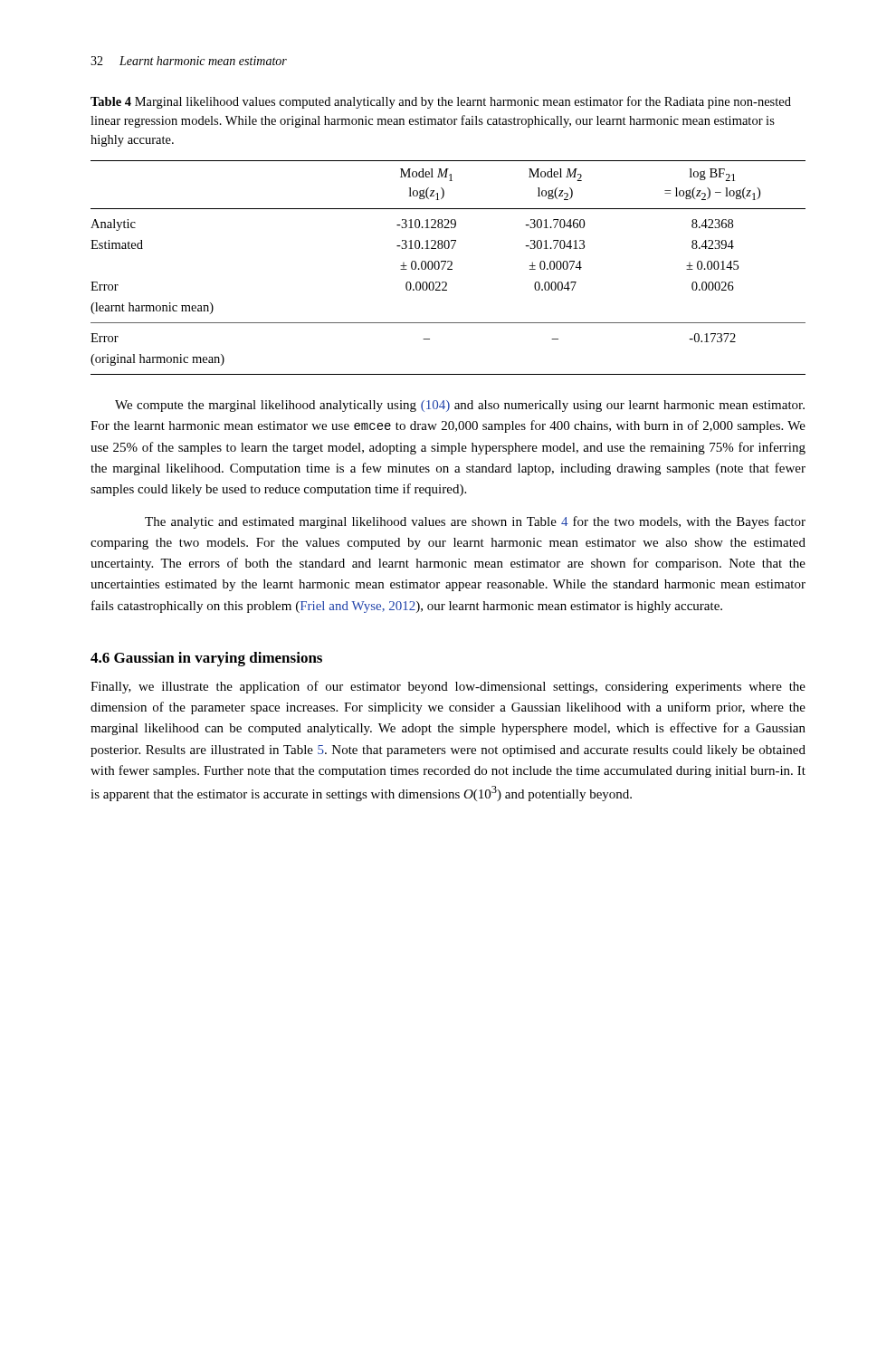Locate the table with the text "± 0.00145"
The height and width of the screenshot is (1358, 896).
coord(448,267)
